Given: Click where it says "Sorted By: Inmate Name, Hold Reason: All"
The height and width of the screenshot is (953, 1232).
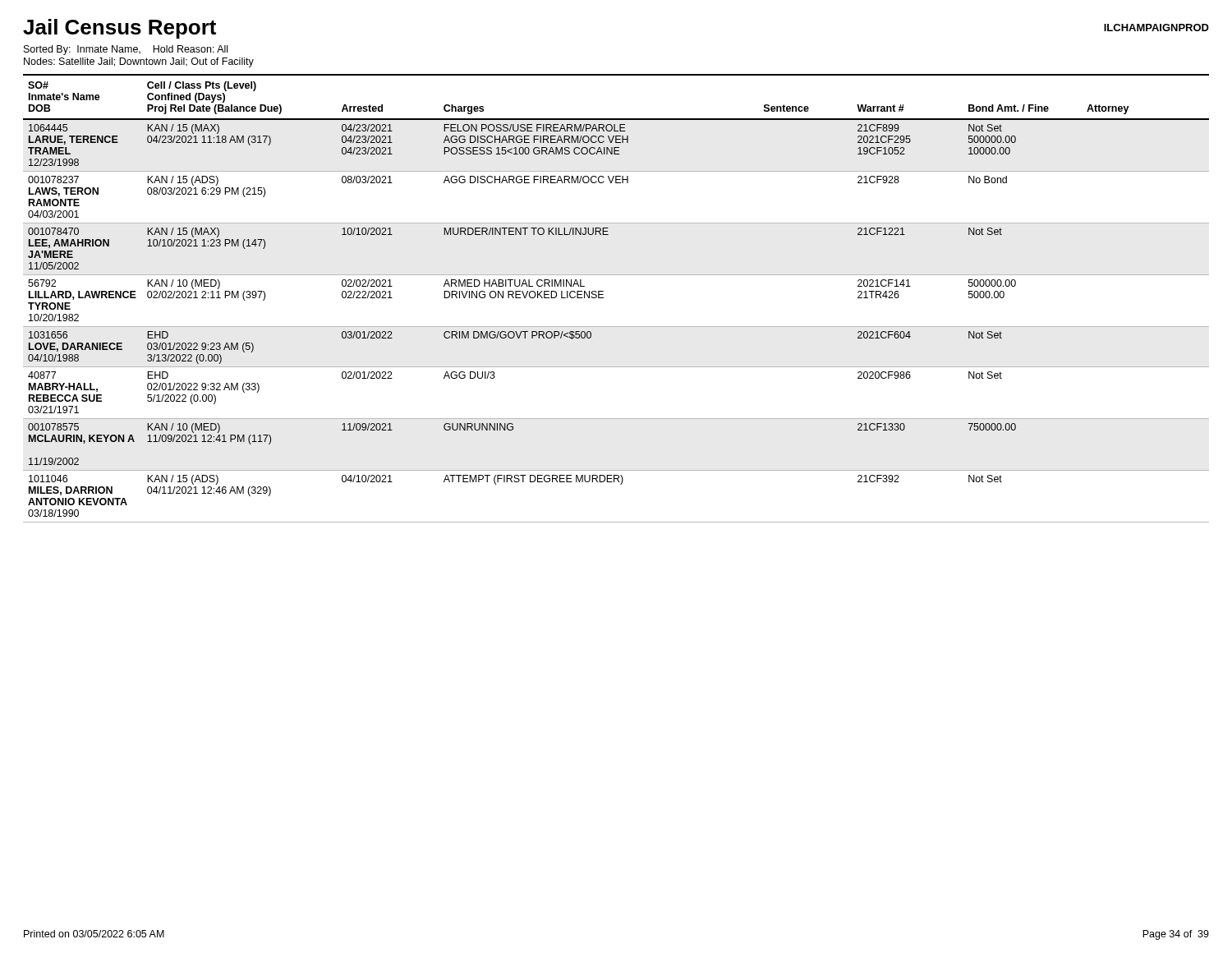Looking at the screenshot, I should pyautogui.click(x=126, y=49).
